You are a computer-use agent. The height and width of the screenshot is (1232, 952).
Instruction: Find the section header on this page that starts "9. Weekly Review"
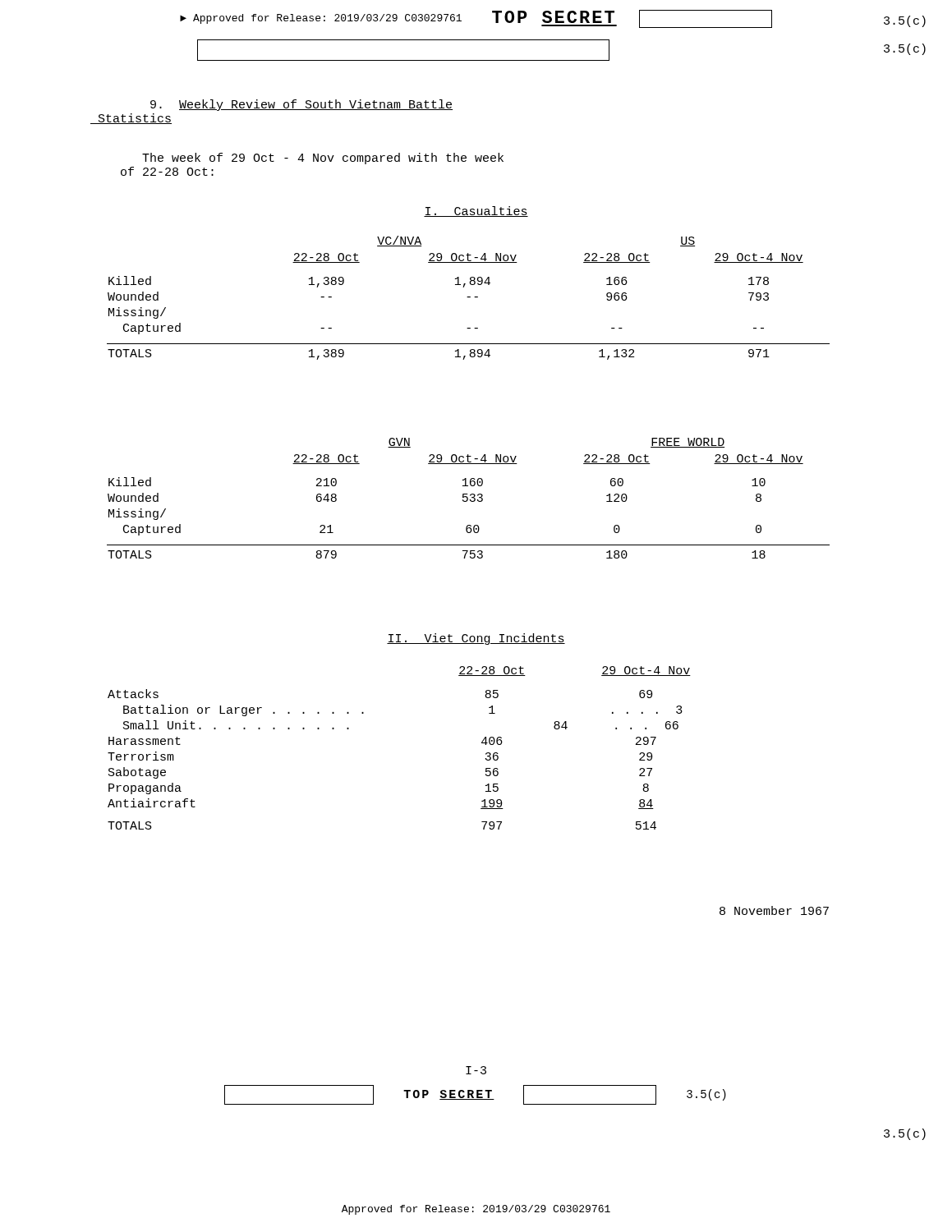click(x=272, y=113)
